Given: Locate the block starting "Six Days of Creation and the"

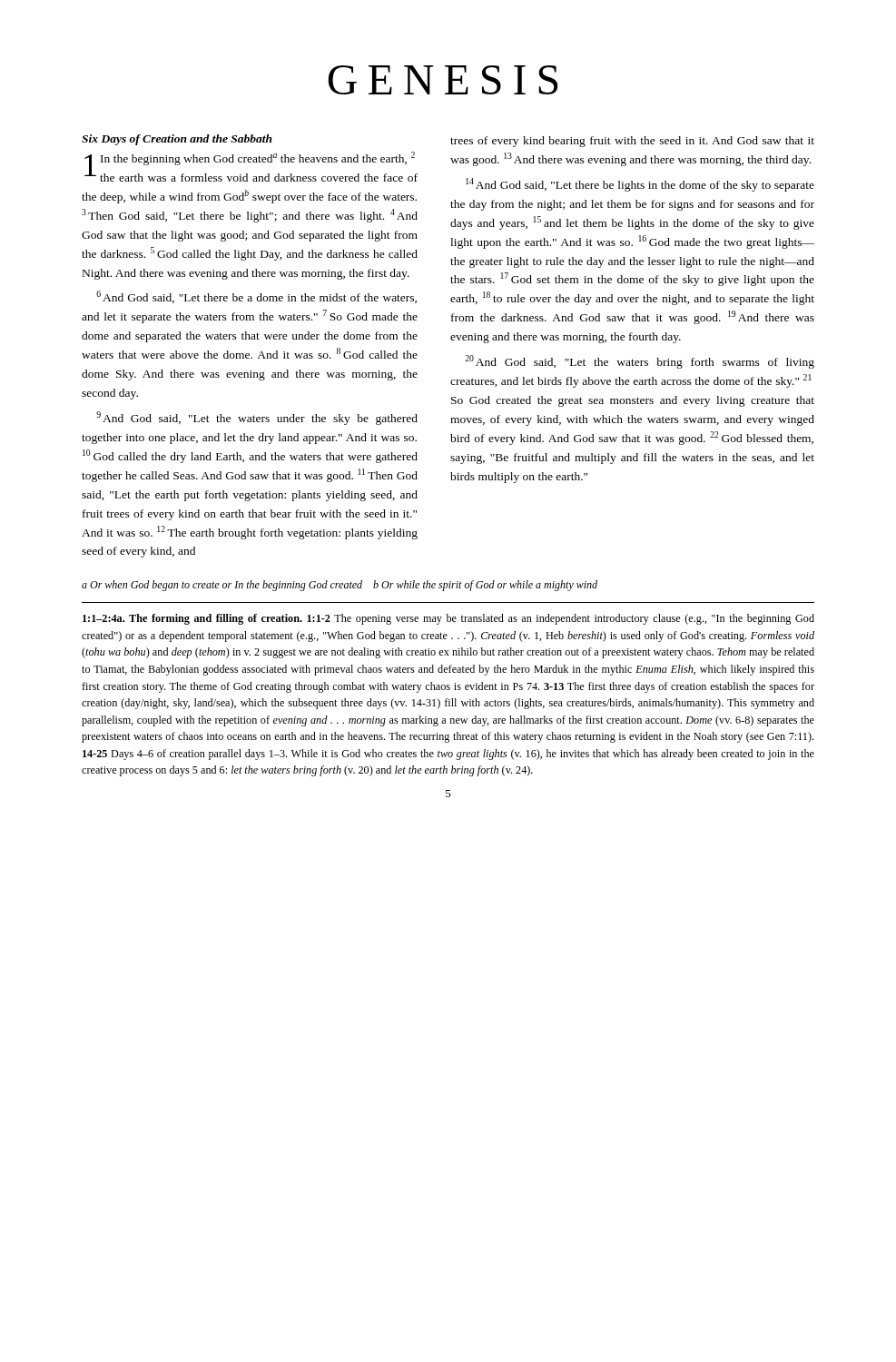Looking at the screenshot, I should [177, 139].
